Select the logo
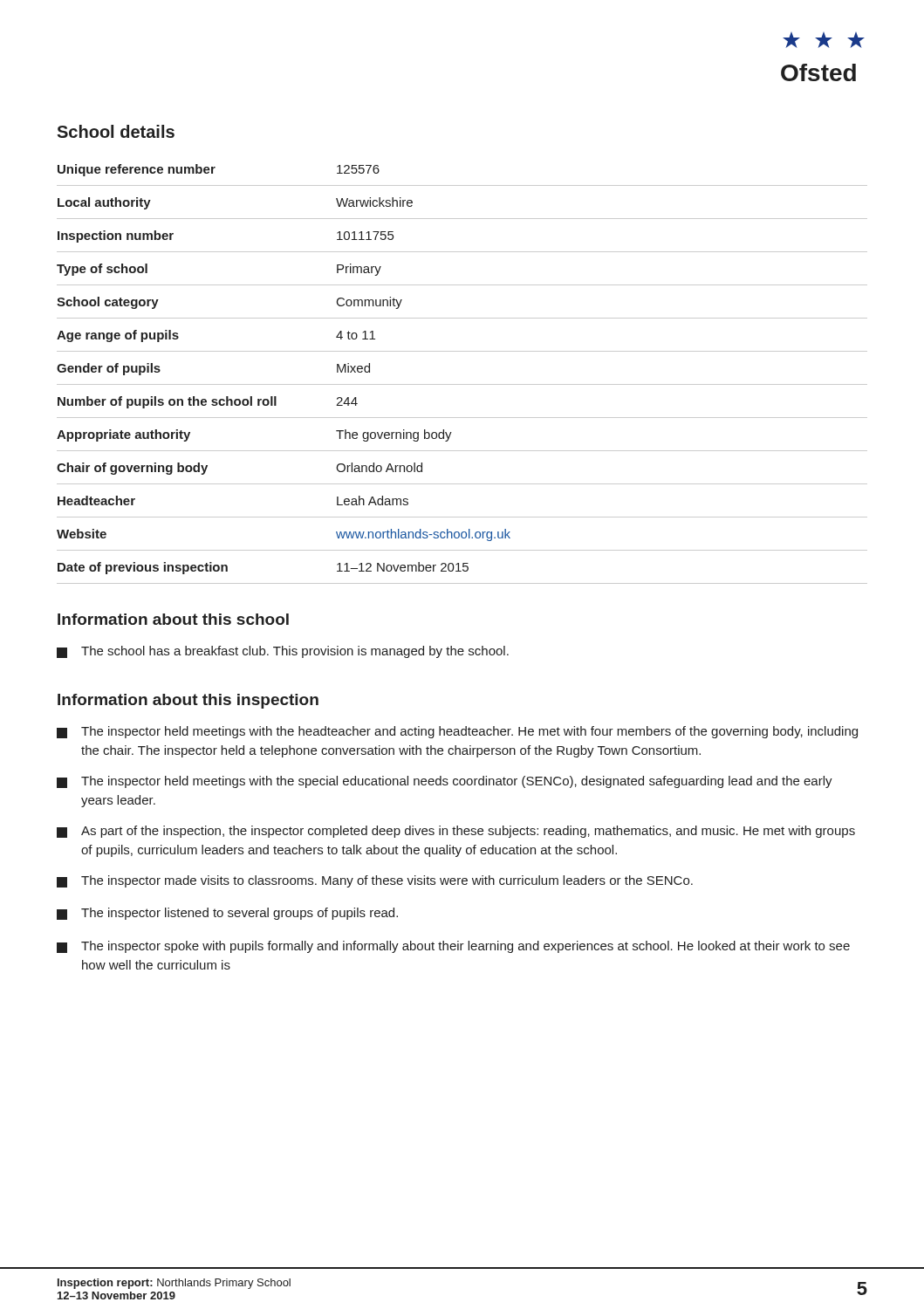 (824, 57)
